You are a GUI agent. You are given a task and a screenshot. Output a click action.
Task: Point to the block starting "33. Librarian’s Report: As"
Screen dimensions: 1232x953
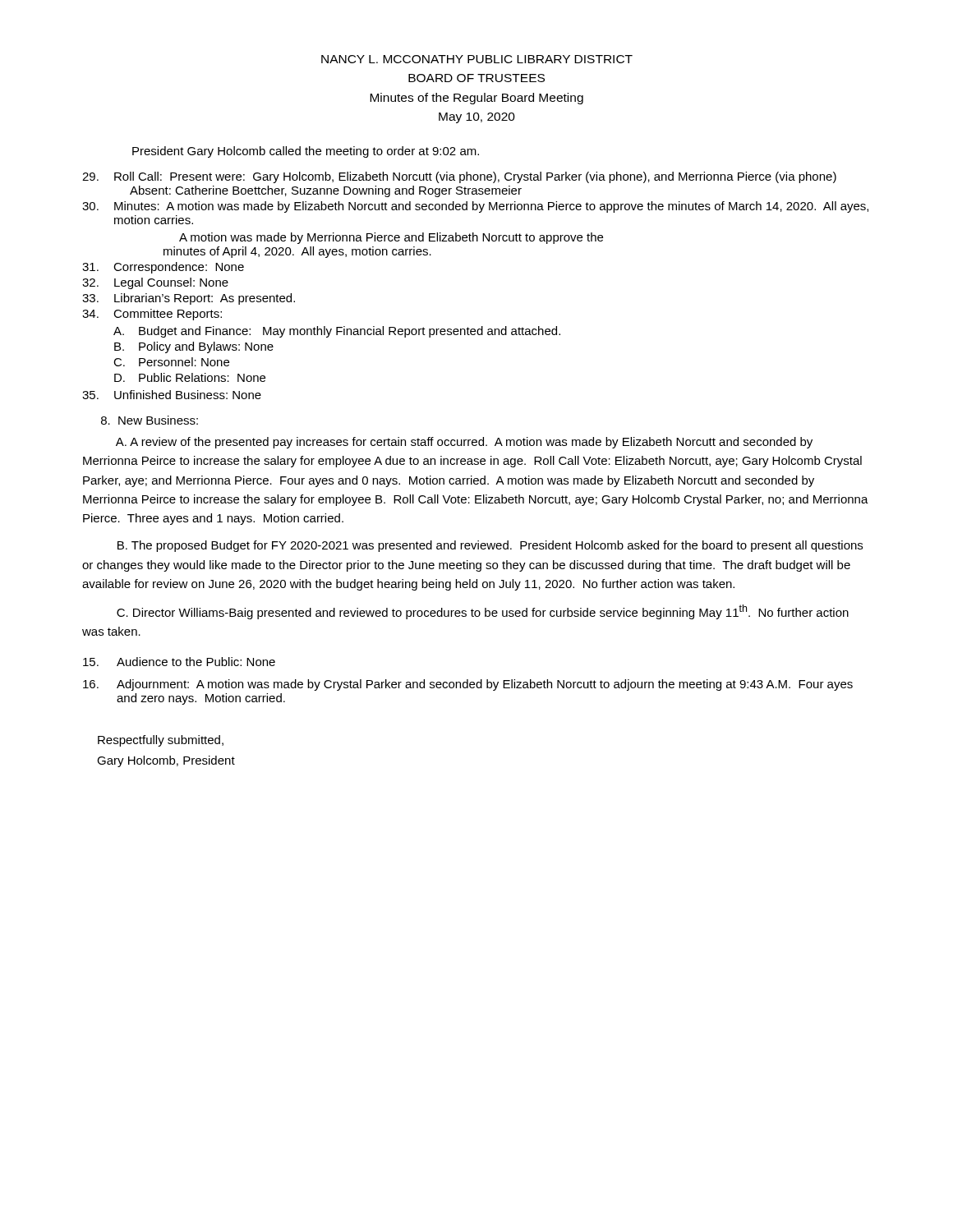click(x=189, y=299)
